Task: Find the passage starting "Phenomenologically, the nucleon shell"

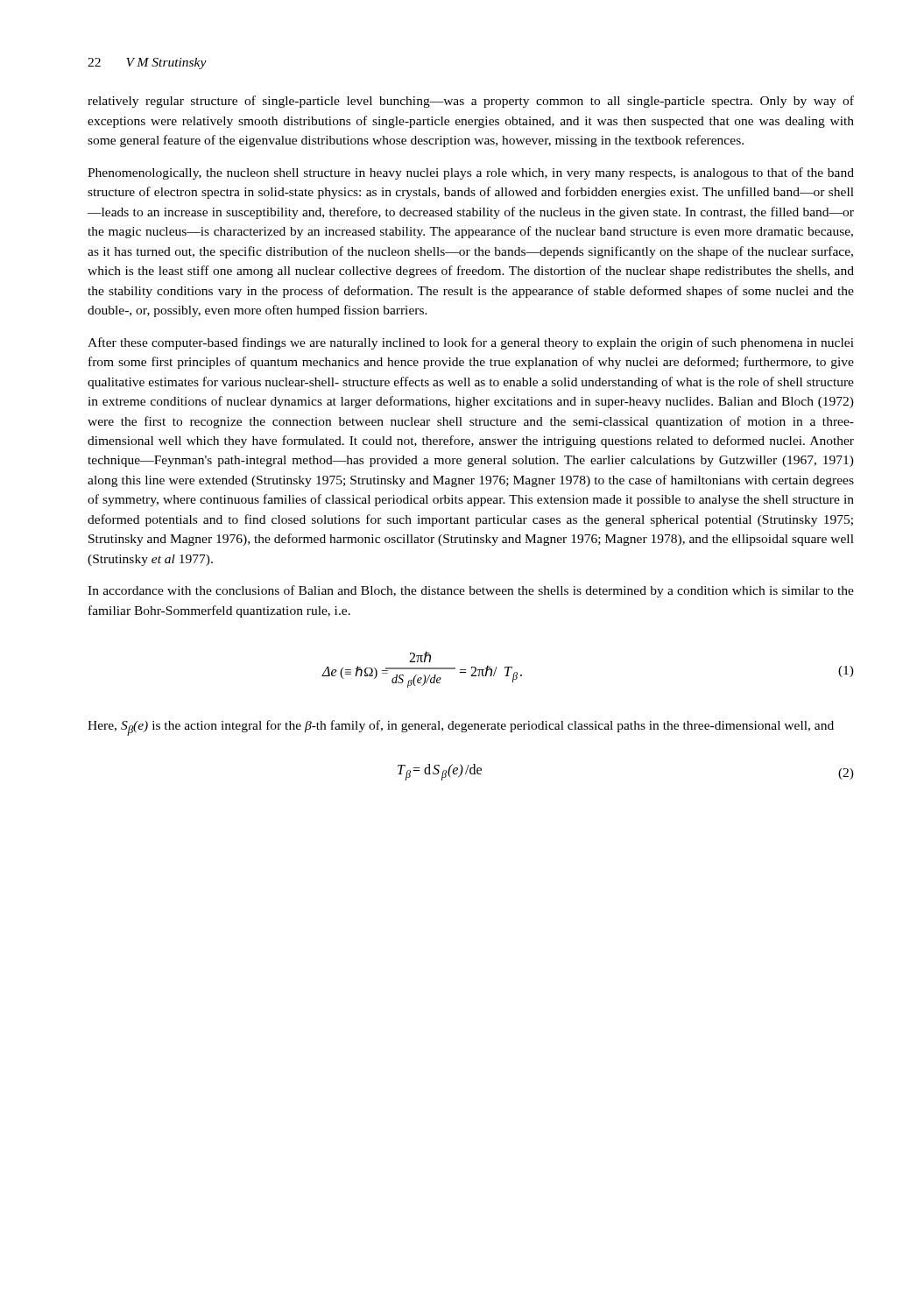Action: click(471, 242)
